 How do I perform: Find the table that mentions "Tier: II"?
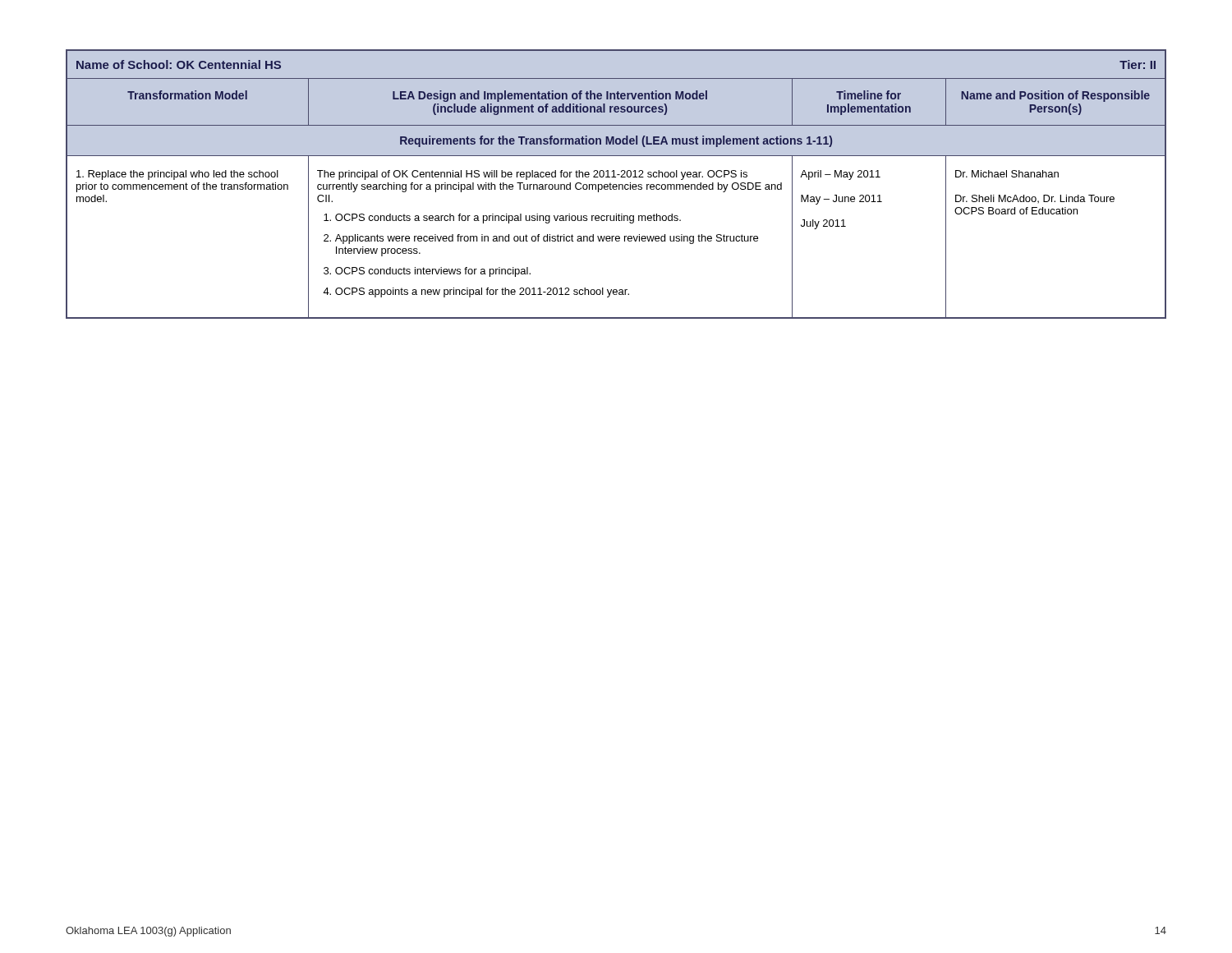[616, 184]
